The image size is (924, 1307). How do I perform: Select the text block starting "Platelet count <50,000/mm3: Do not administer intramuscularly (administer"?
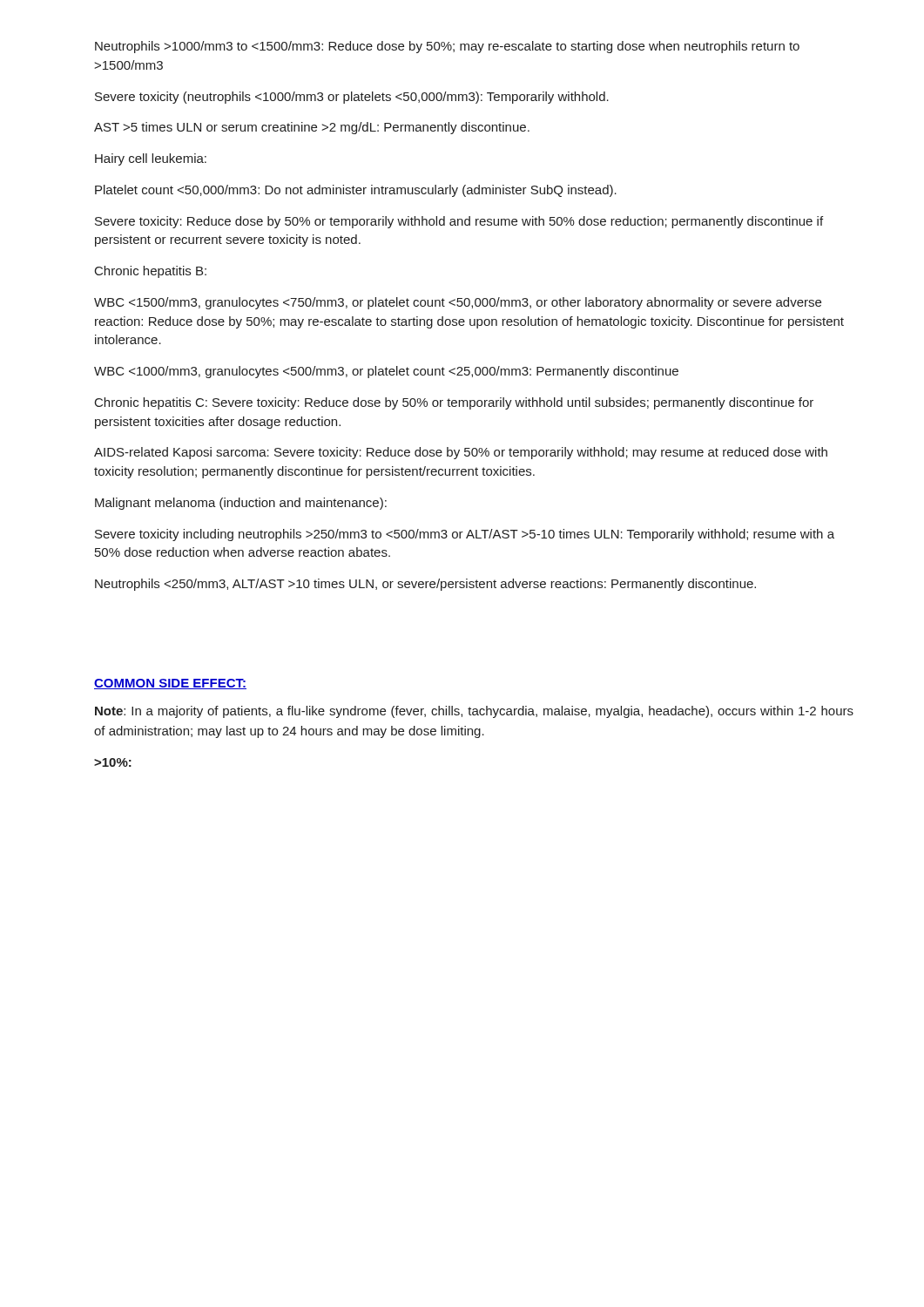[356, 189]
